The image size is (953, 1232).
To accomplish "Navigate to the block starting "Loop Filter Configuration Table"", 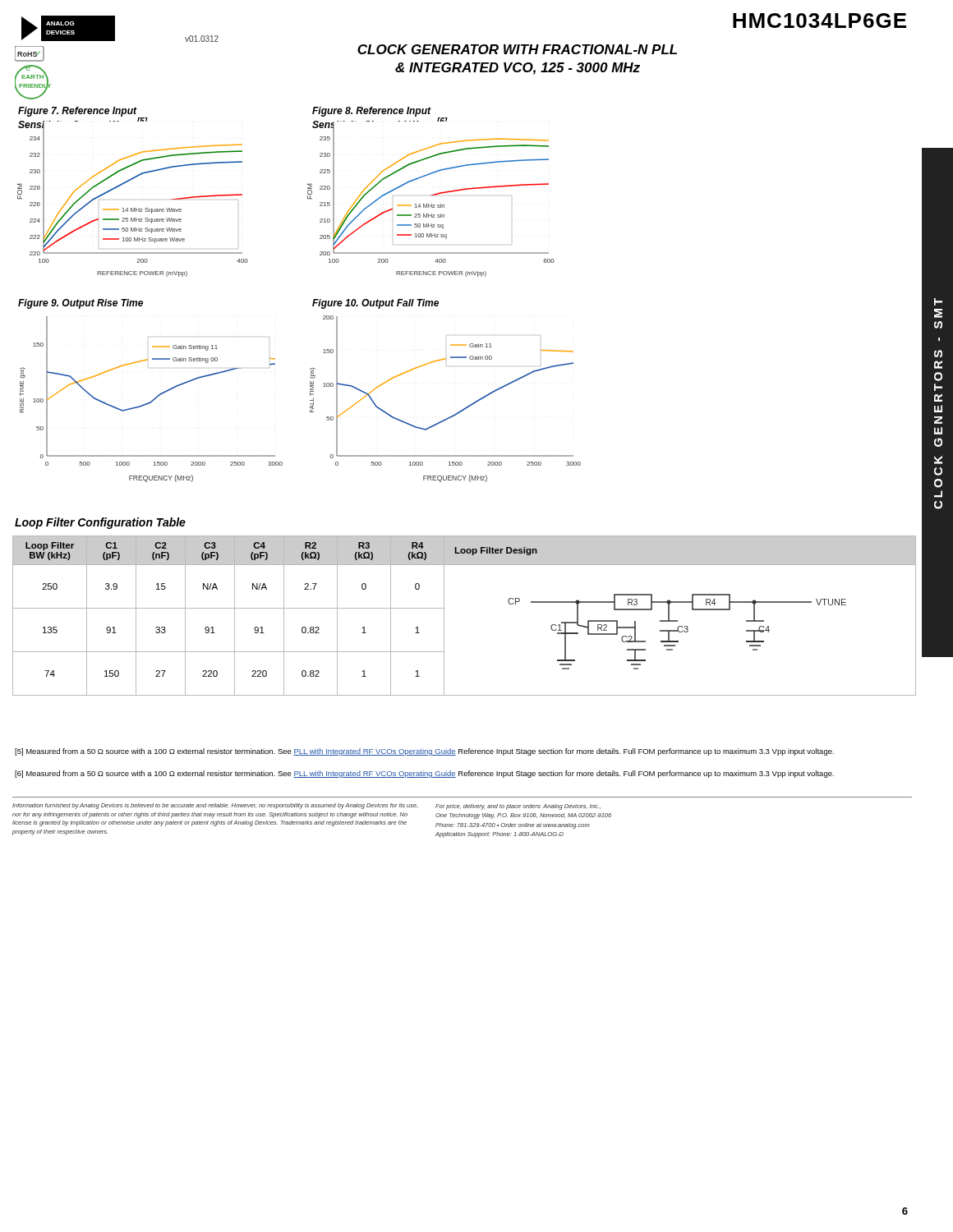I will coord(100,522).
